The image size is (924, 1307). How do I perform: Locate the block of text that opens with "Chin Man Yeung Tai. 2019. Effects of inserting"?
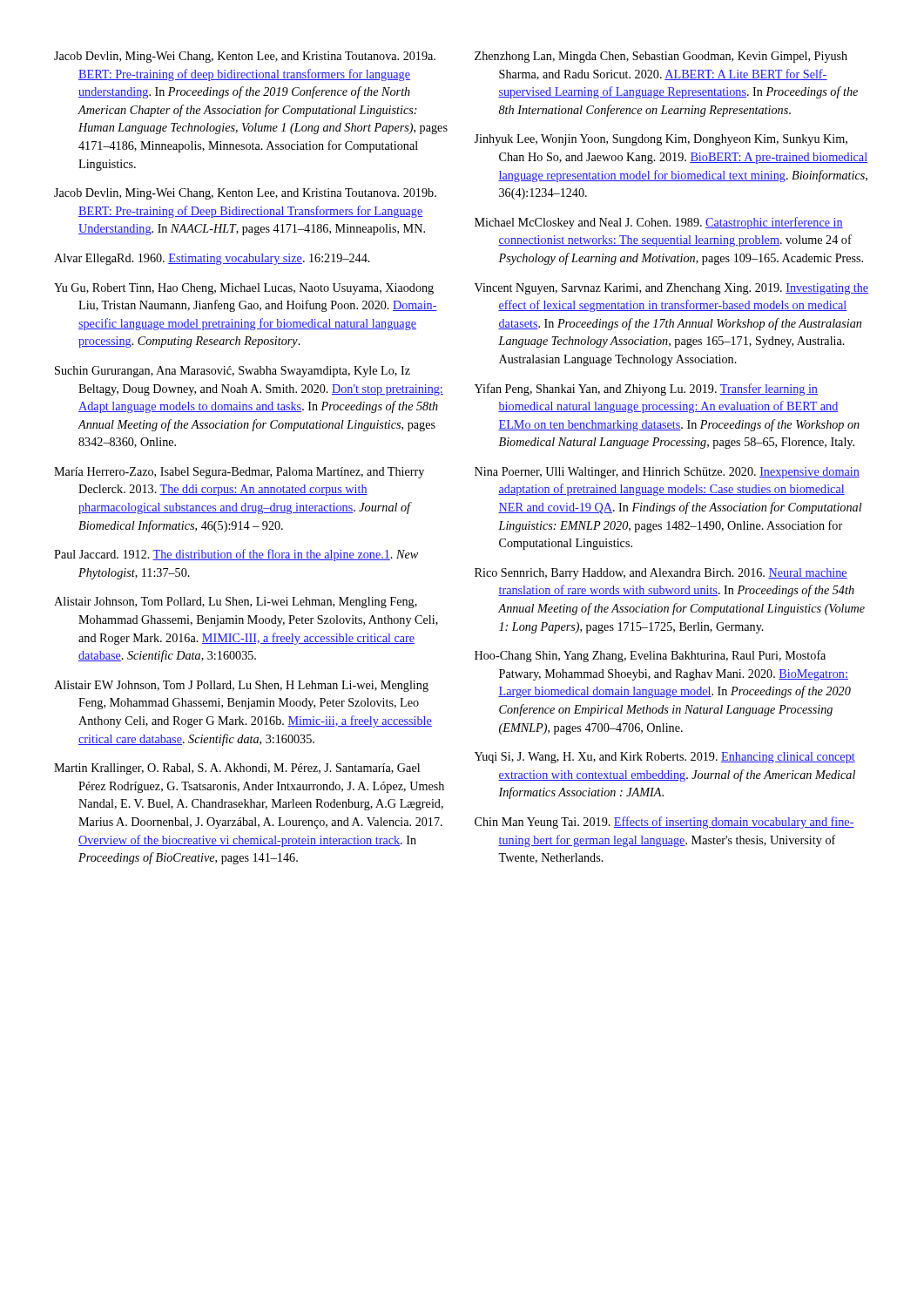pyautogui.click(x=664, y=840)
